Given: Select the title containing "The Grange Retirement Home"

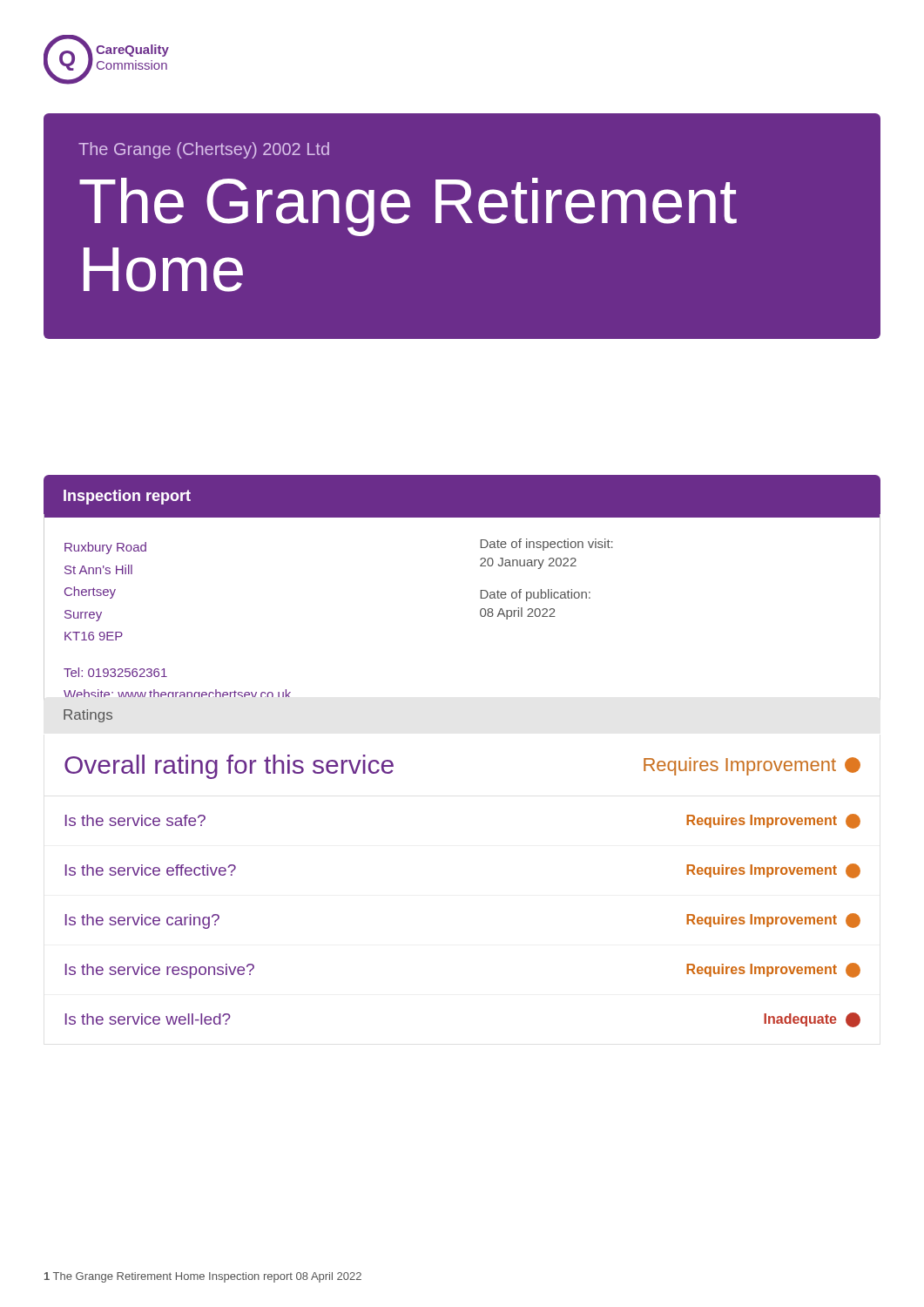Looking at the screenshot, I should pyautogui.click(x=408, y=236).
